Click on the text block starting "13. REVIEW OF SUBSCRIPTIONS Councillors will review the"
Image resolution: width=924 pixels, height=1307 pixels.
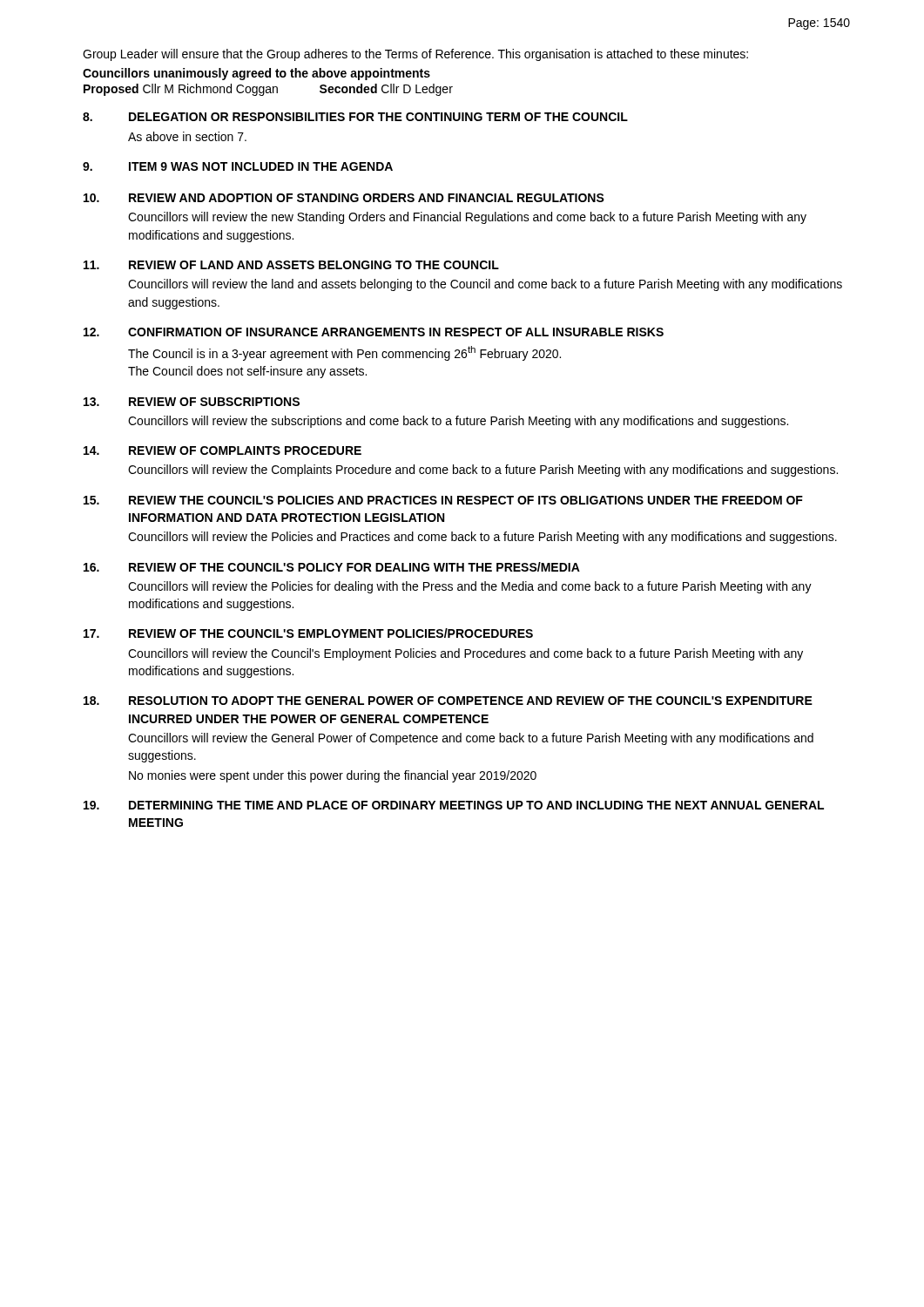point(466,411)
